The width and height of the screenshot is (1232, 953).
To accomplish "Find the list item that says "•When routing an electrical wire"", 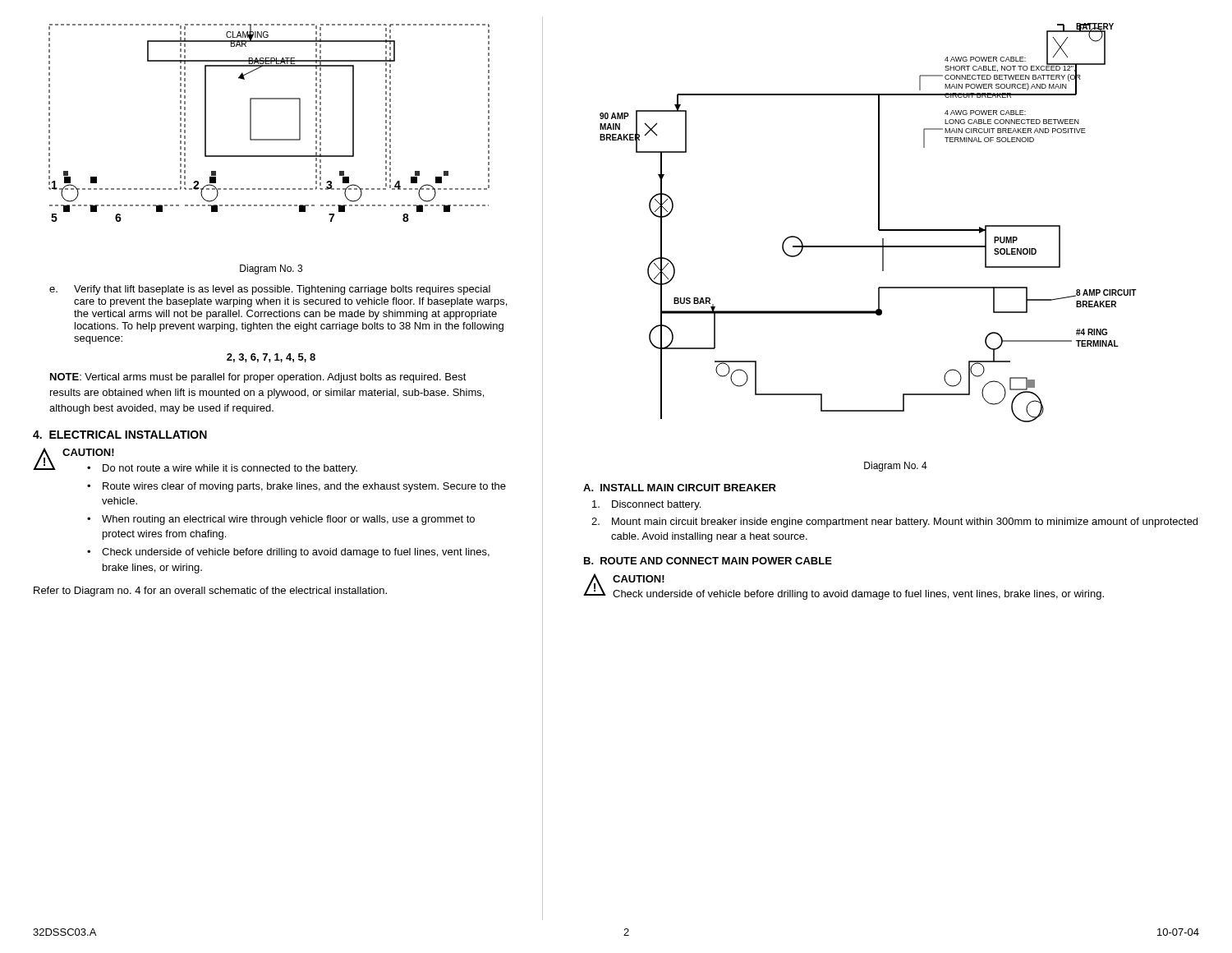I will point(298,527).
